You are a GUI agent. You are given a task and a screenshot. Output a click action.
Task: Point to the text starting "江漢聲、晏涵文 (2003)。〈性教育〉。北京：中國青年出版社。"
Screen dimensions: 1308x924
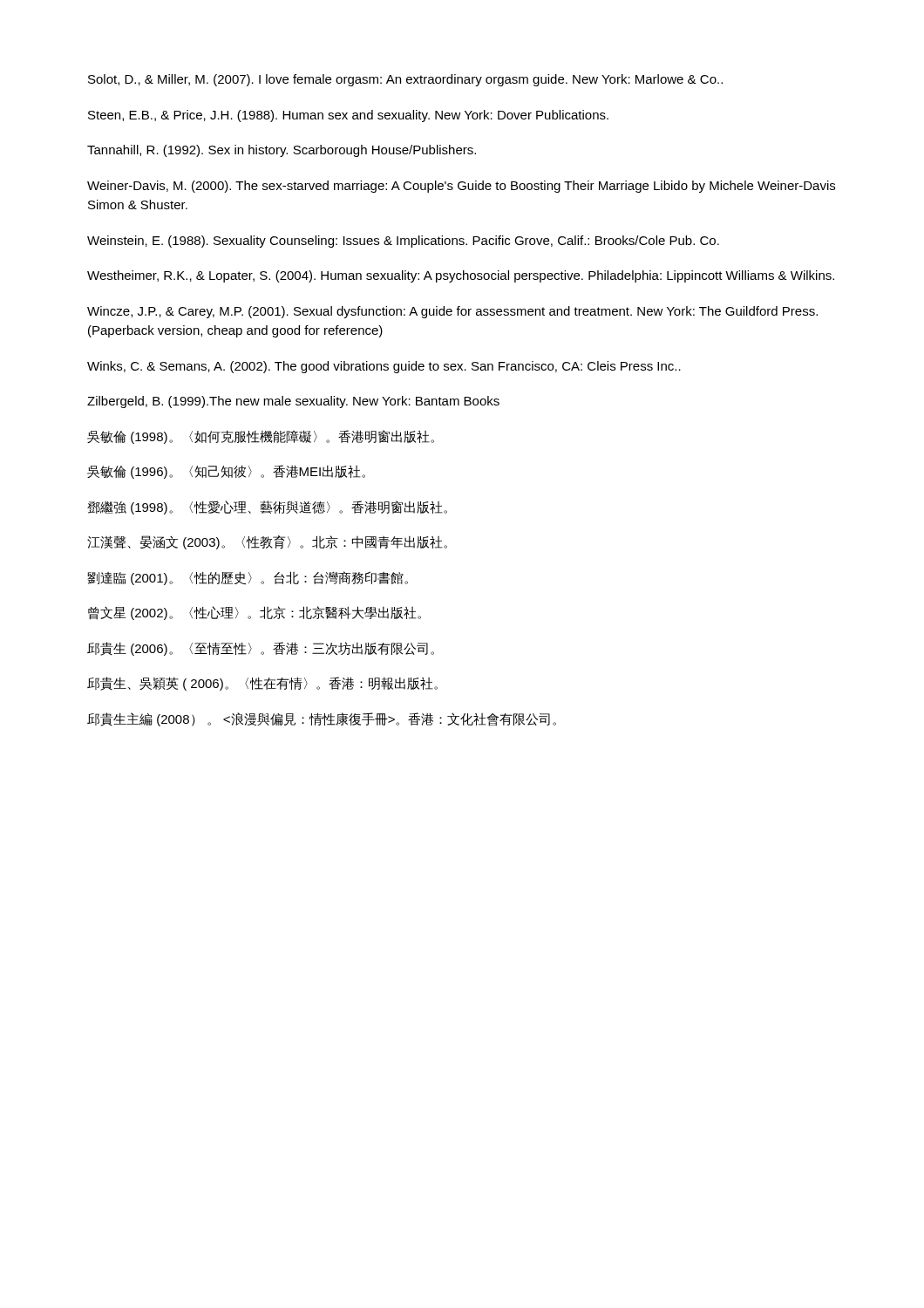click(x=271, y=542)
